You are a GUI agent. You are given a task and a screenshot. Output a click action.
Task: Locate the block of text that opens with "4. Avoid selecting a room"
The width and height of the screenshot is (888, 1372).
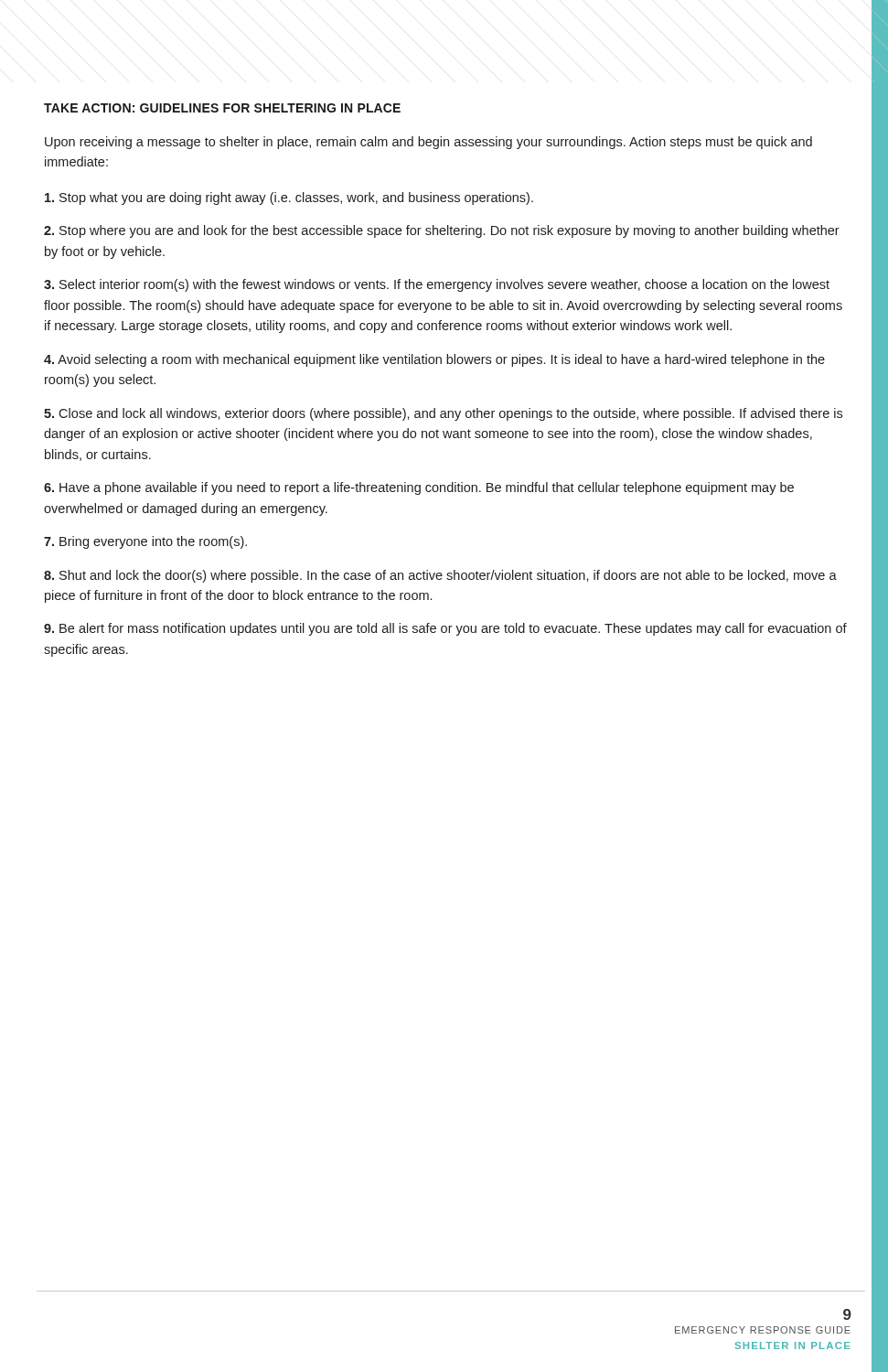click(x=434, y=369)
